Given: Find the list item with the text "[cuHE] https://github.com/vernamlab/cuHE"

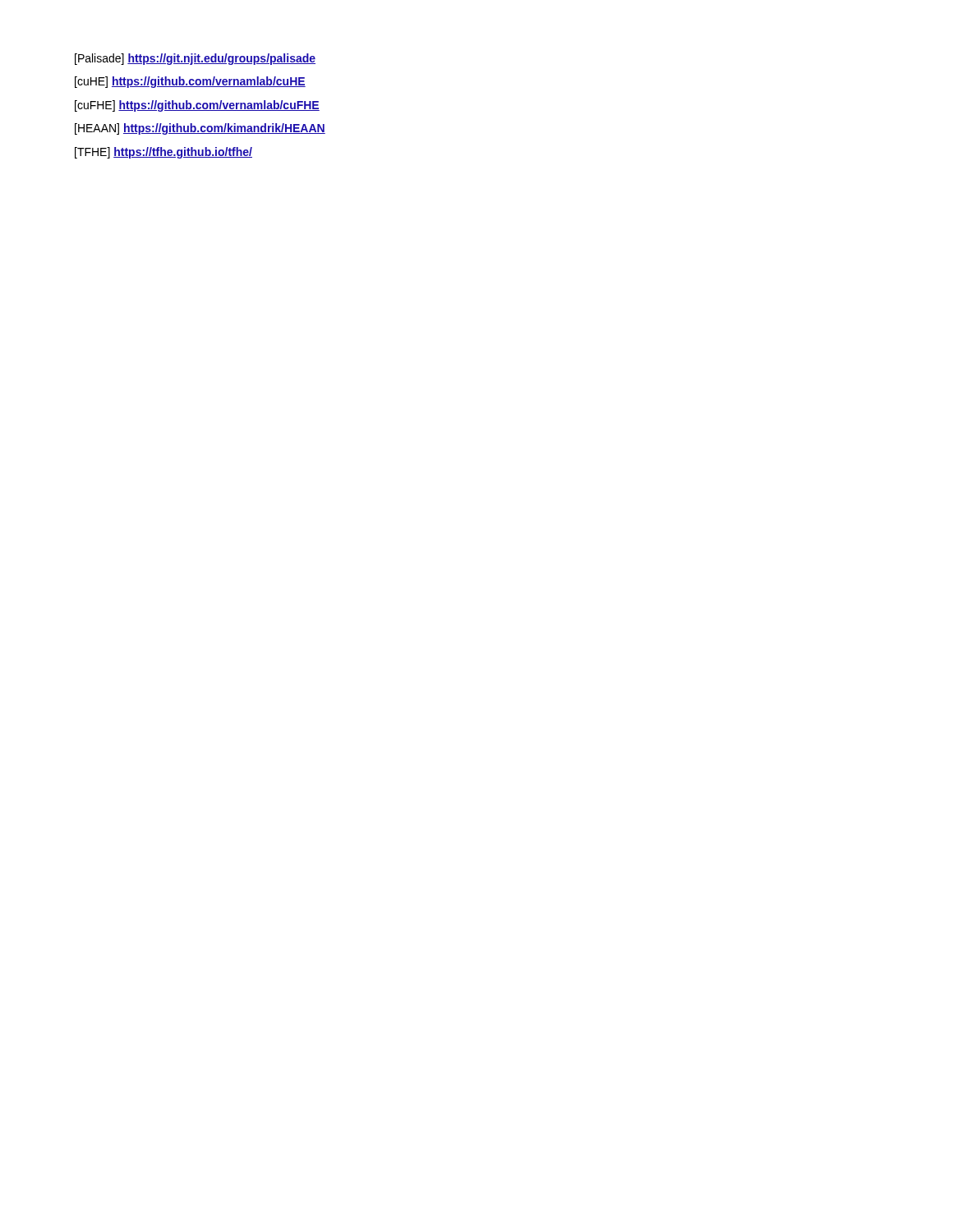Looking at the screenshot, I should point(190,82).
